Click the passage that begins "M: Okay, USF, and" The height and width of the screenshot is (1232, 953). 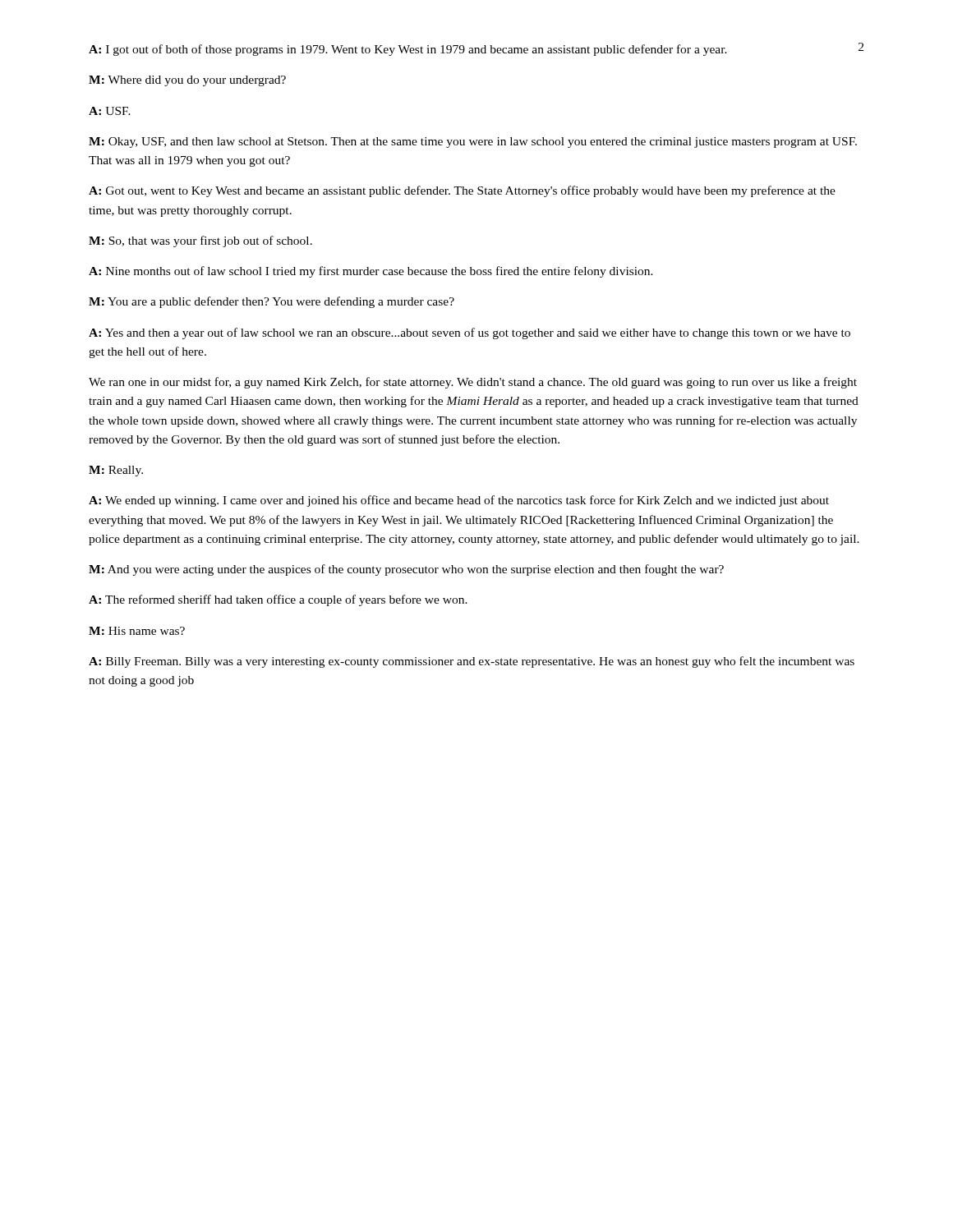pos(473,150)
